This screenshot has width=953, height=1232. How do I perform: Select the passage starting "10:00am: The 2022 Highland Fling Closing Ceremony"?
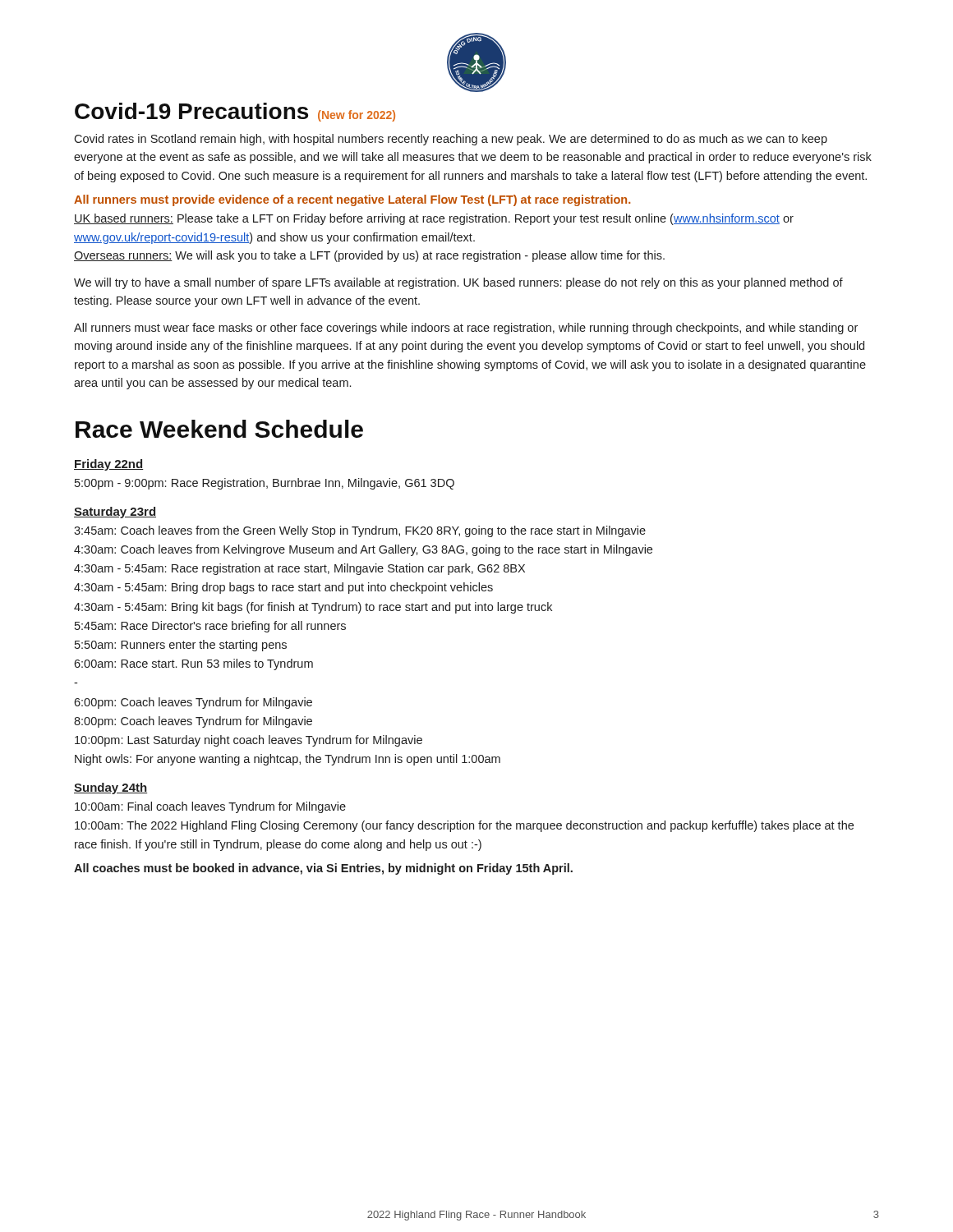click(476, 835)
